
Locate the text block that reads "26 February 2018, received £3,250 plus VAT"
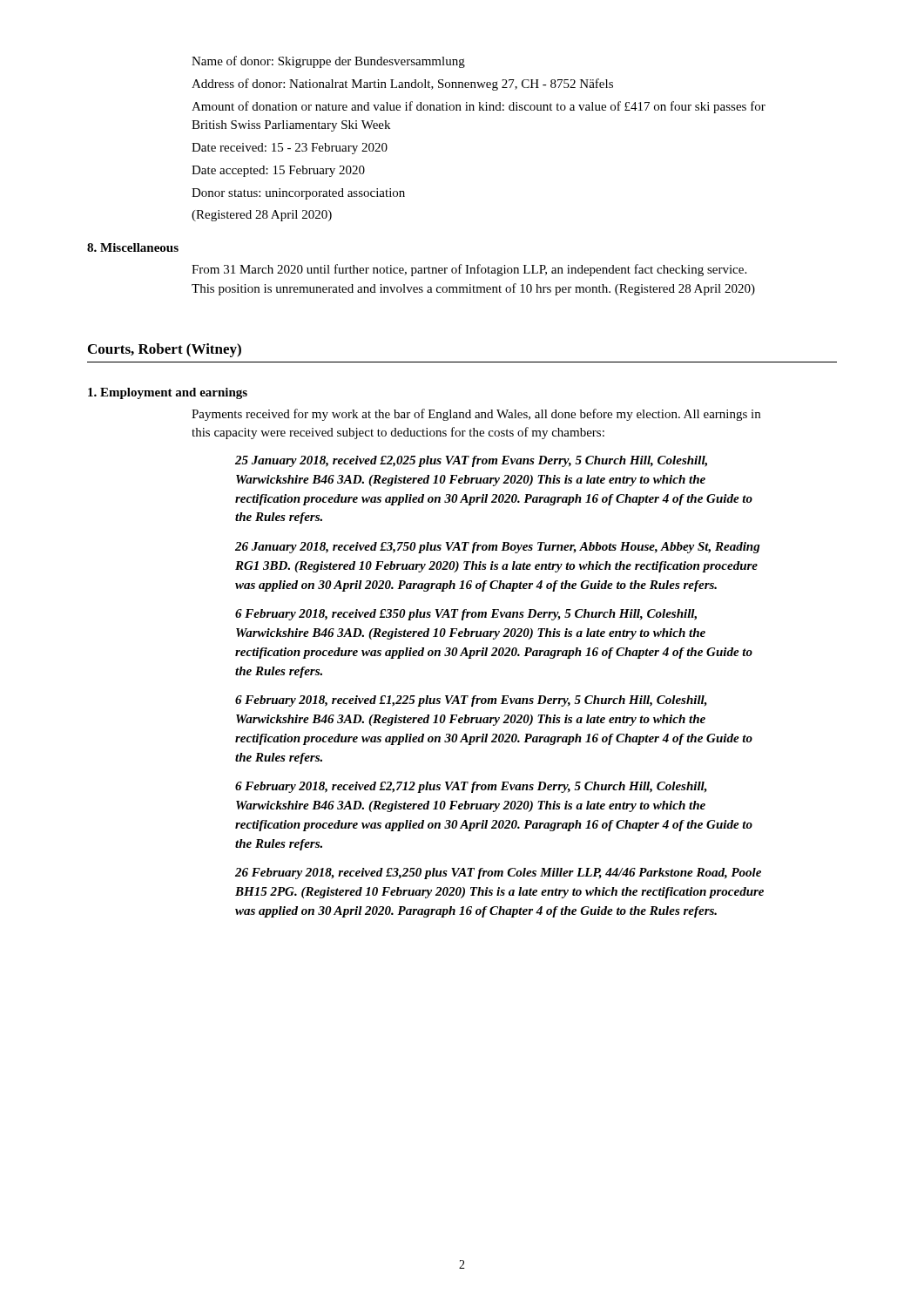[501, 892]
